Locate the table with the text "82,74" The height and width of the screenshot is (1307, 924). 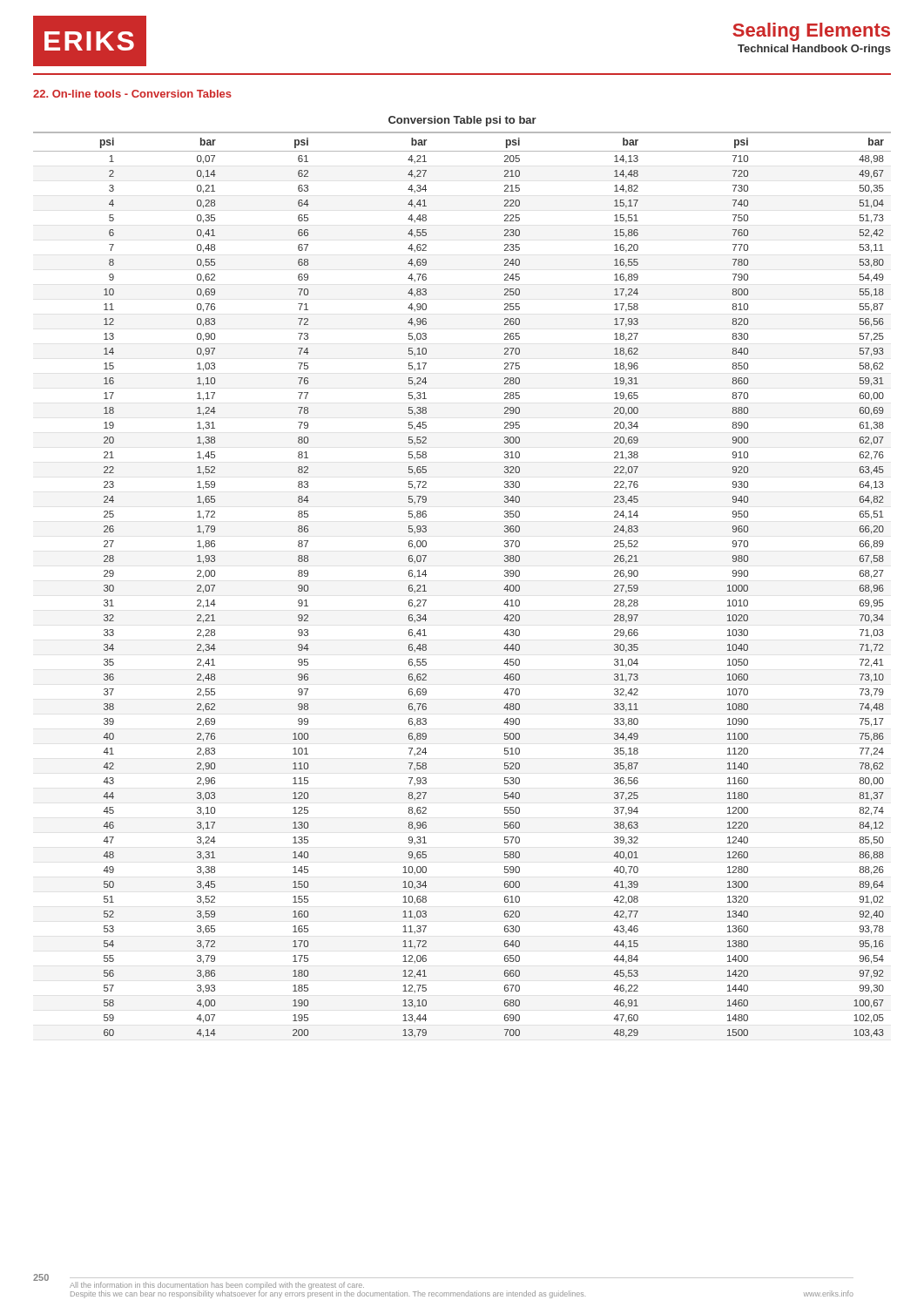click(x=462, y=574)
